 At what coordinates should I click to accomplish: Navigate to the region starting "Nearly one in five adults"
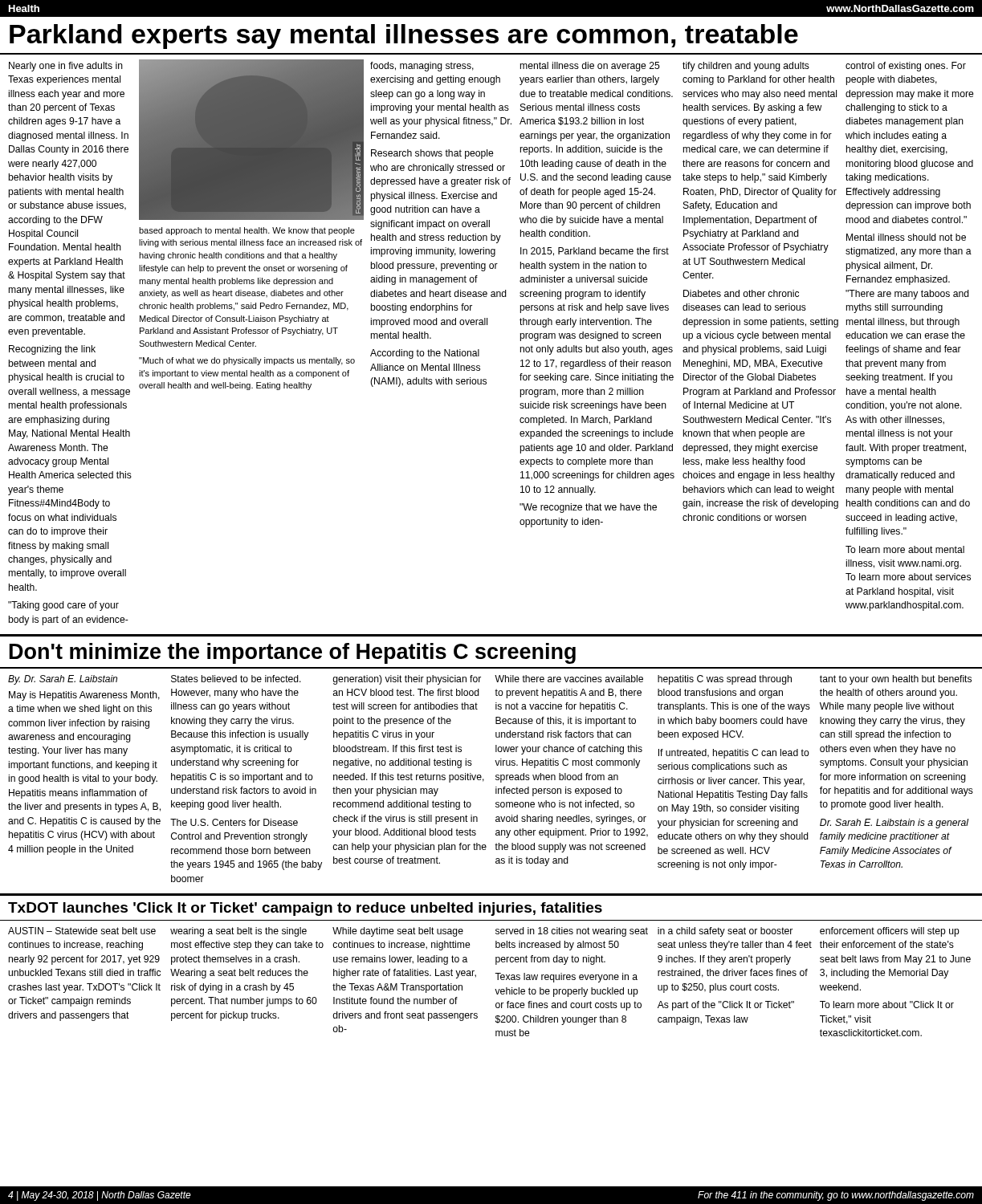click(x=70, y=343)
